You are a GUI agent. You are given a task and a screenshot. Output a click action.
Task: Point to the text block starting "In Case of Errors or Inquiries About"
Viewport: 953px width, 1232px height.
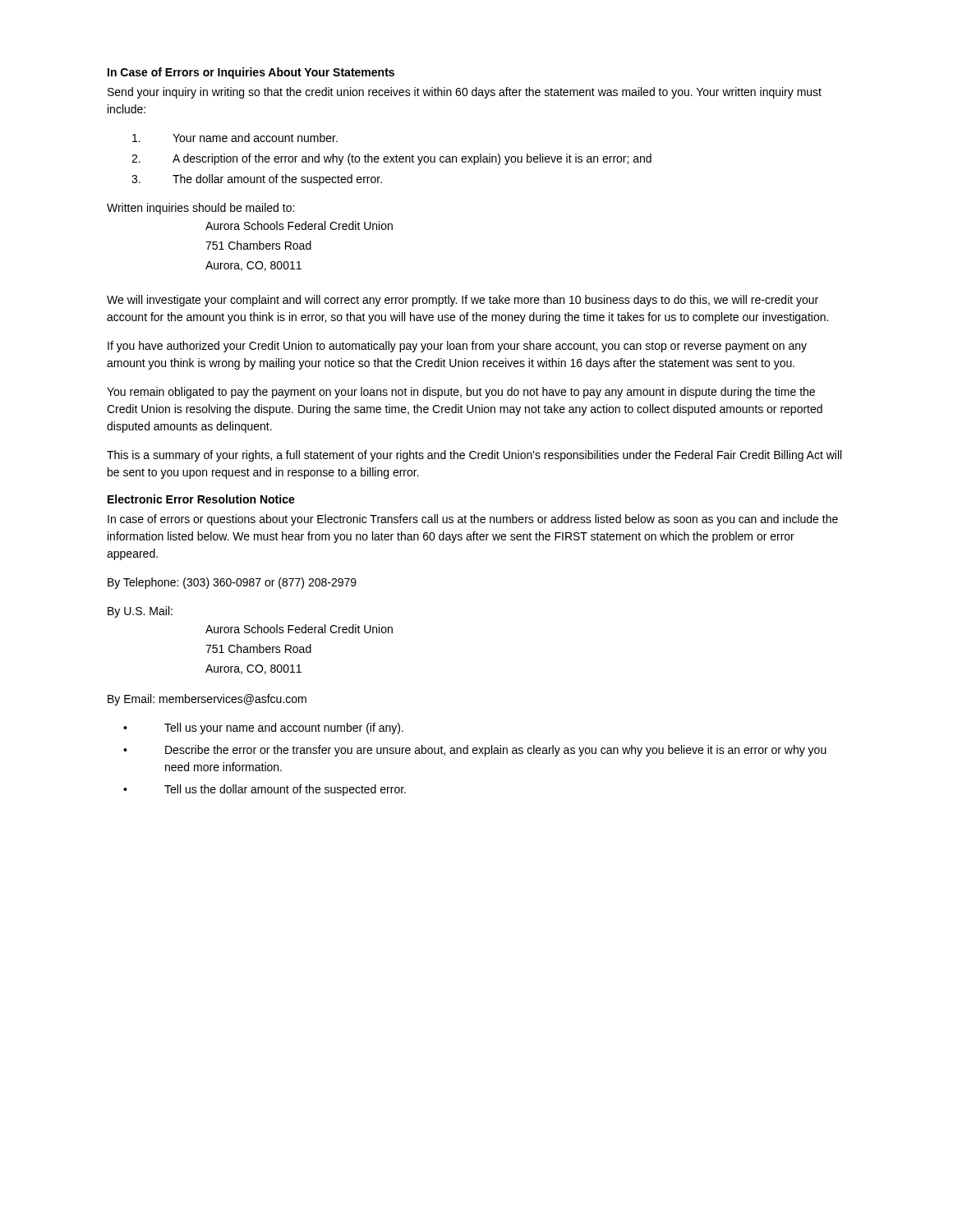click(x=251, y=72)
